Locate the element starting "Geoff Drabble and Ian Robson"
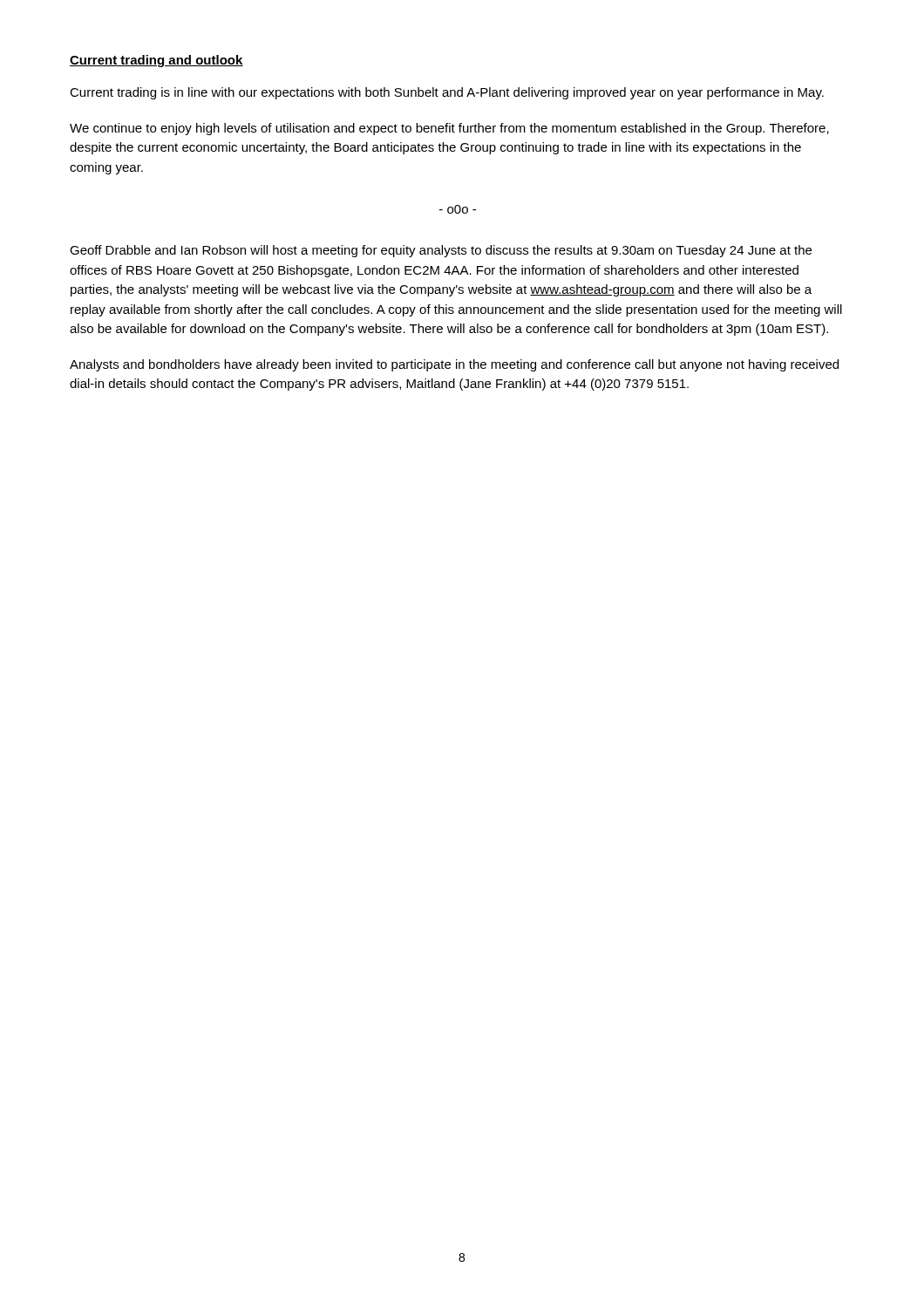The height and width of the screenshot is (1308, 924). coord(456,289)
